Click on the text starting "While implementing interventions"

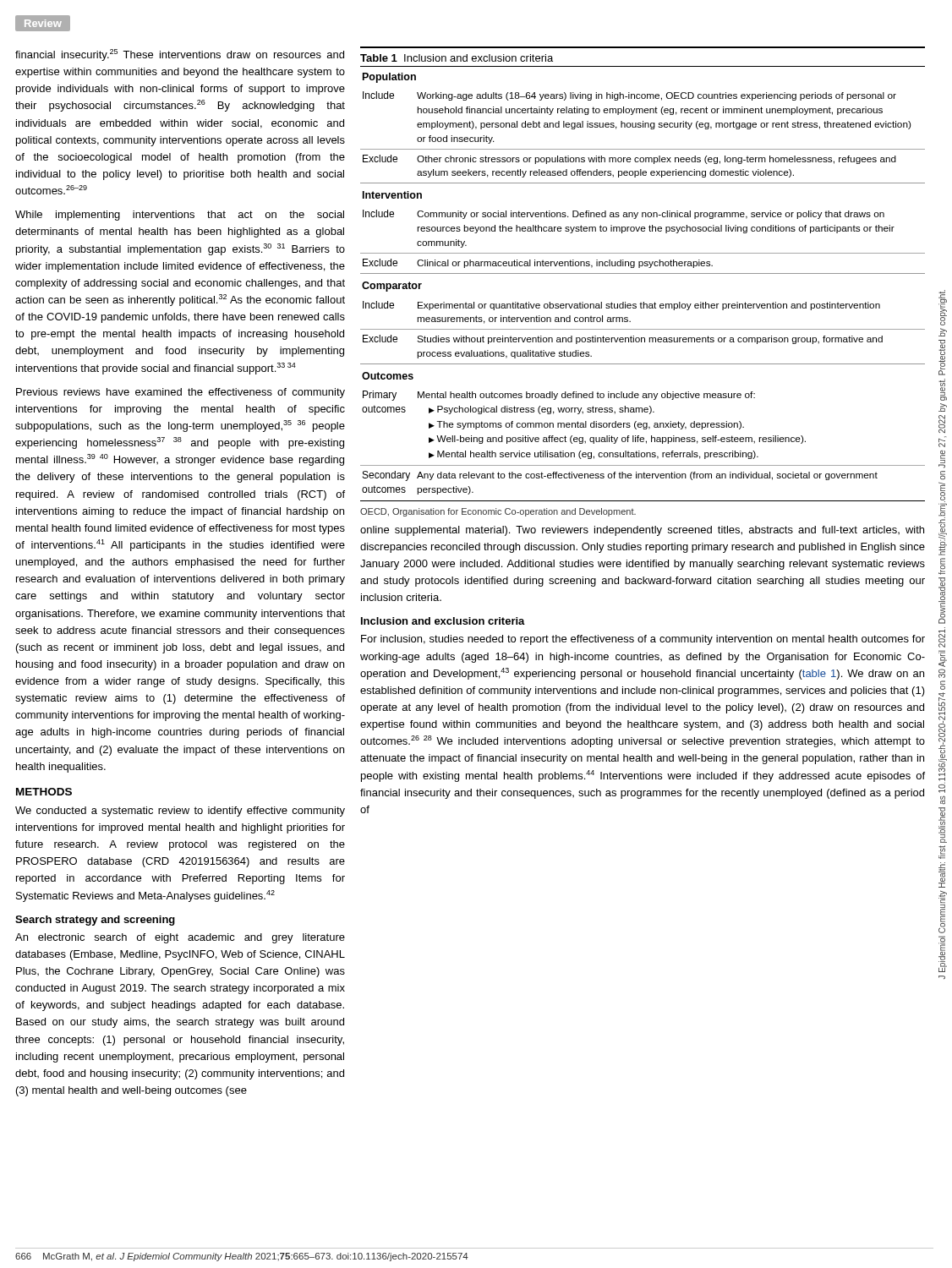pos(180,291)
